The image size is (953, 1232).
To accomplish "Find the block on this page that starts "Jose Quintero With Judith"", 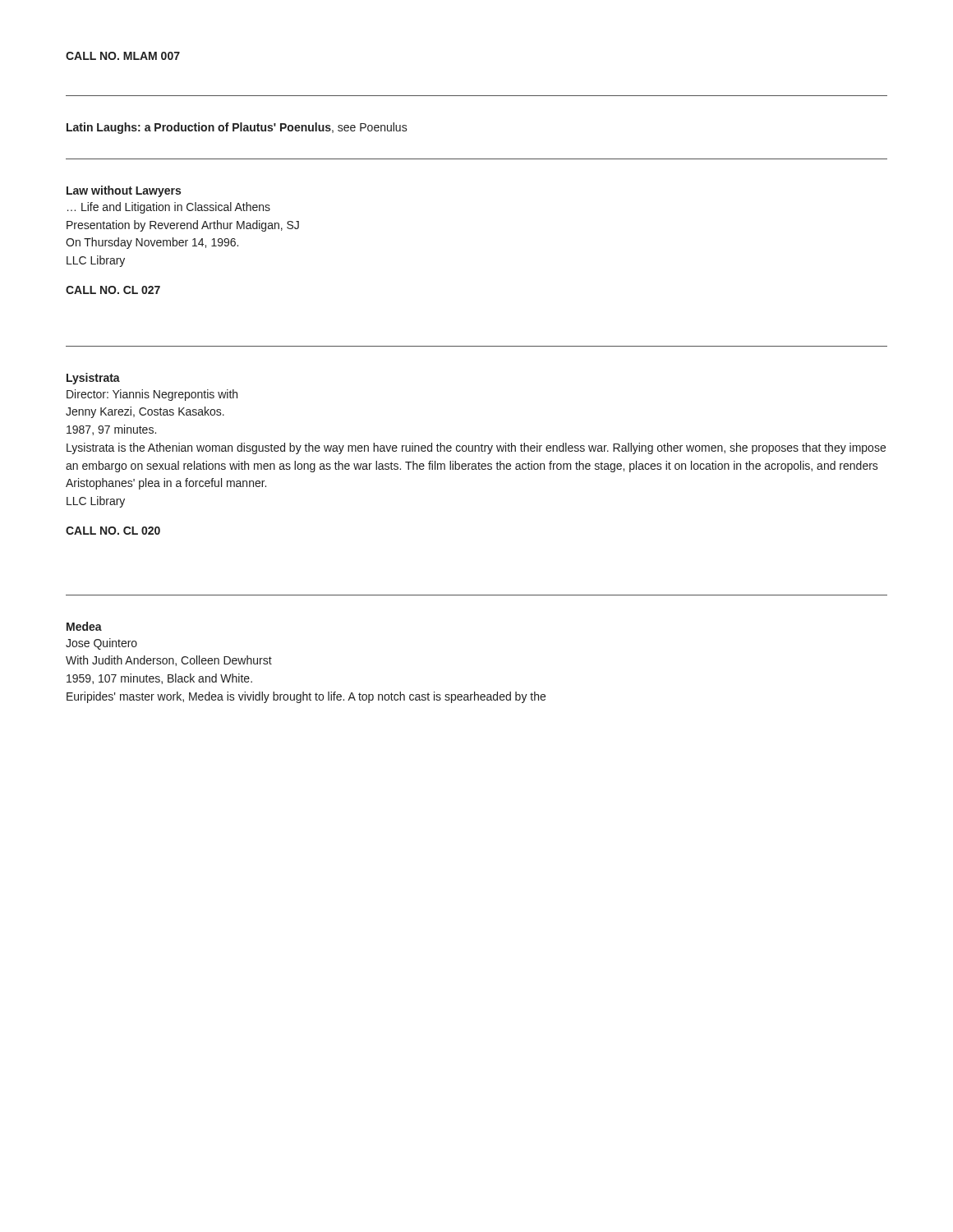I will (101, 644).
